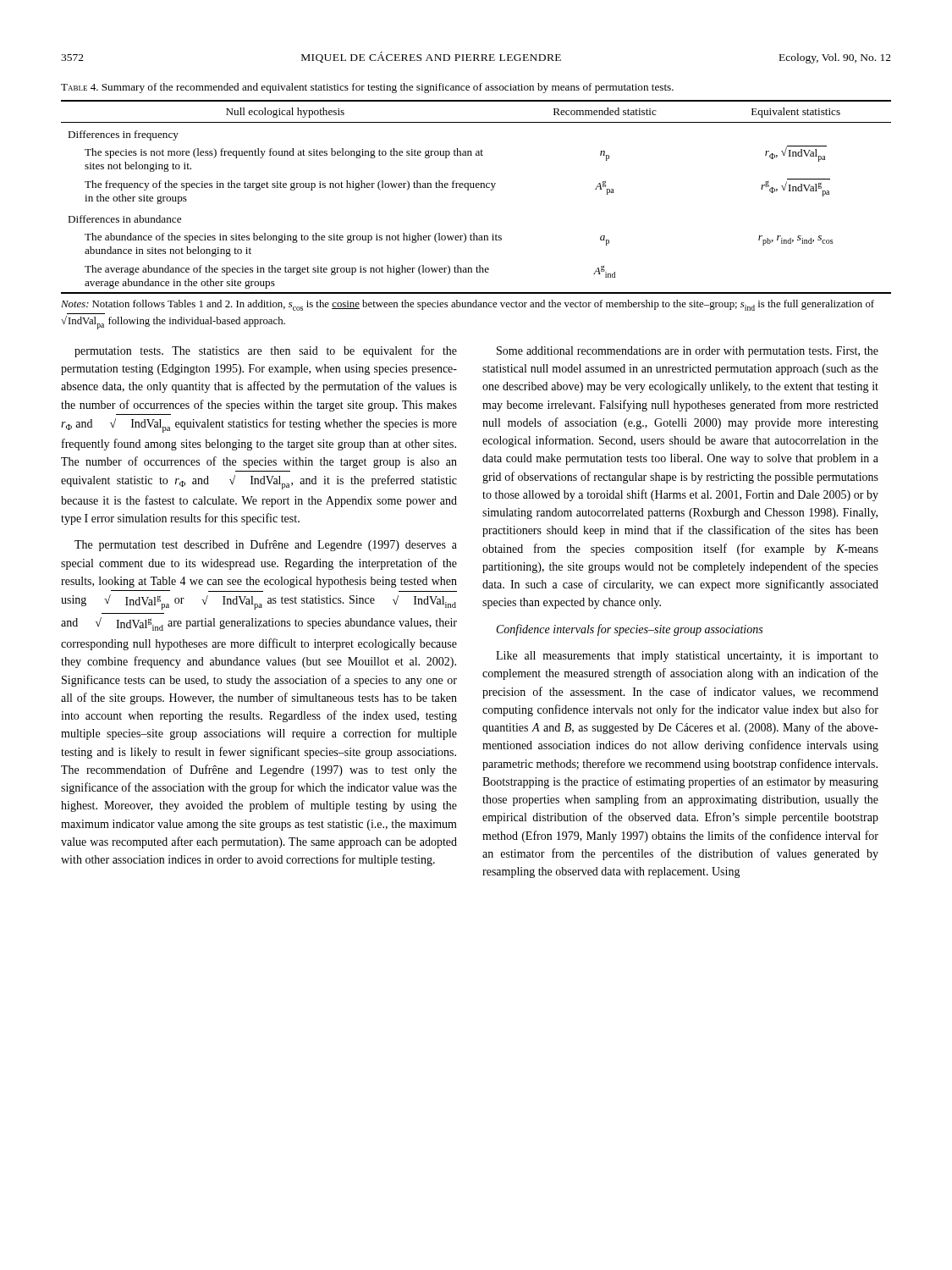Point to the text starting "Some additional recommendations are in order"
Screen dimensions: 1270x952
point(680,477)
